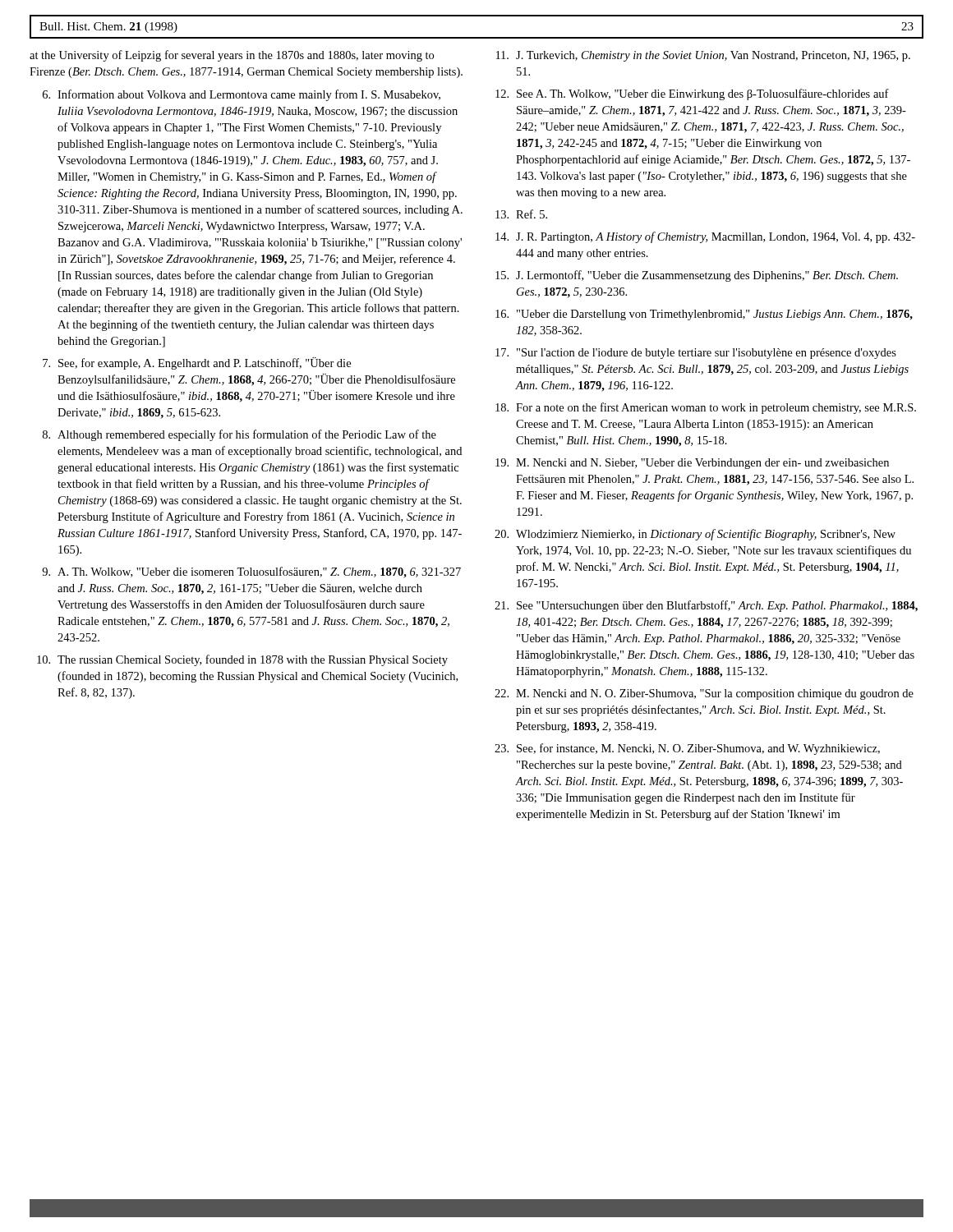Locate the list item with the text "11. J. Turkevich, Chemistry in the"
The width and height of the screenshot is (953, 1232).
706,63
